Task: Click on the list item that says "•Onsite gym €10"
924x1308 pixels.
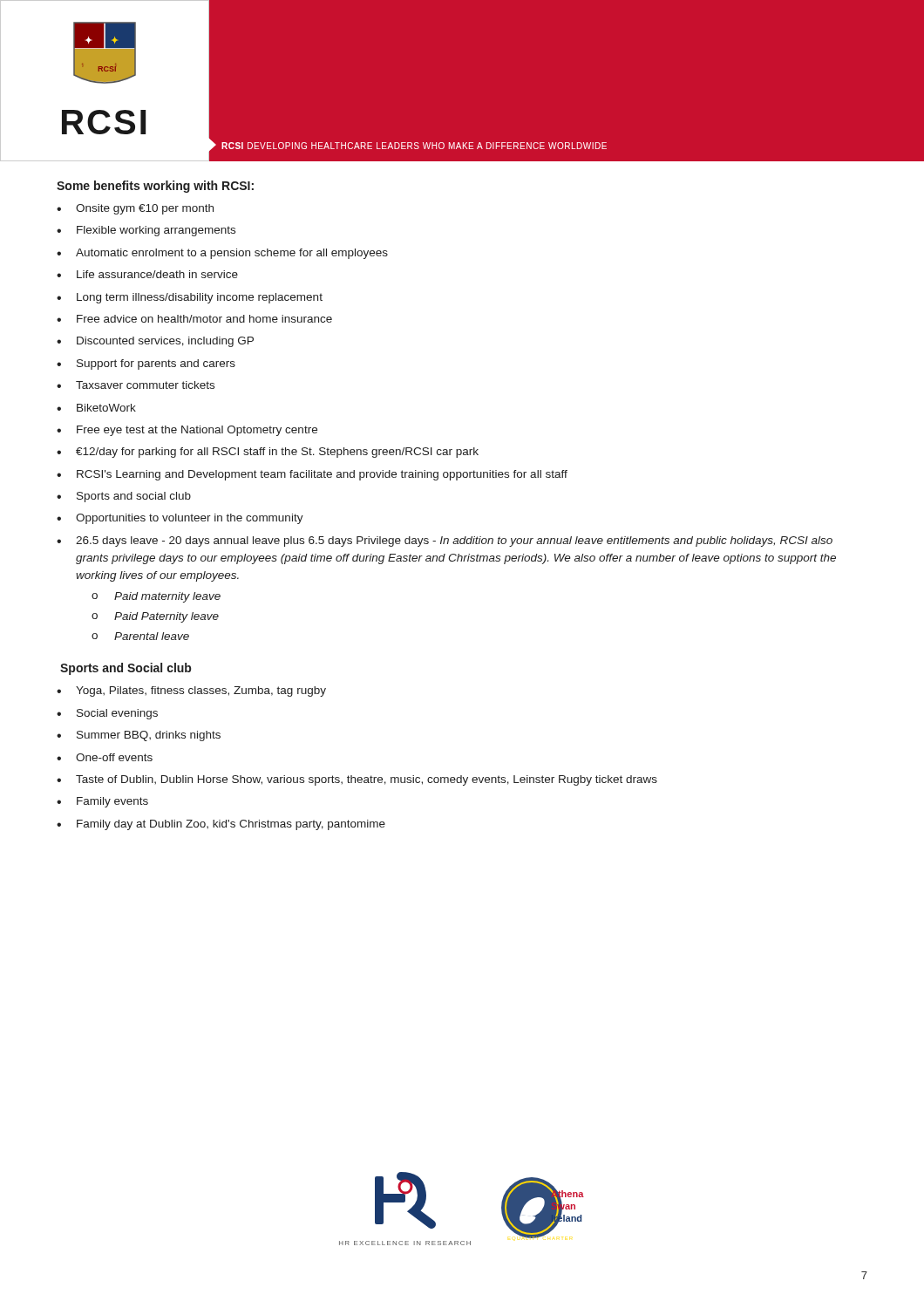Action: tap(135, 209)
